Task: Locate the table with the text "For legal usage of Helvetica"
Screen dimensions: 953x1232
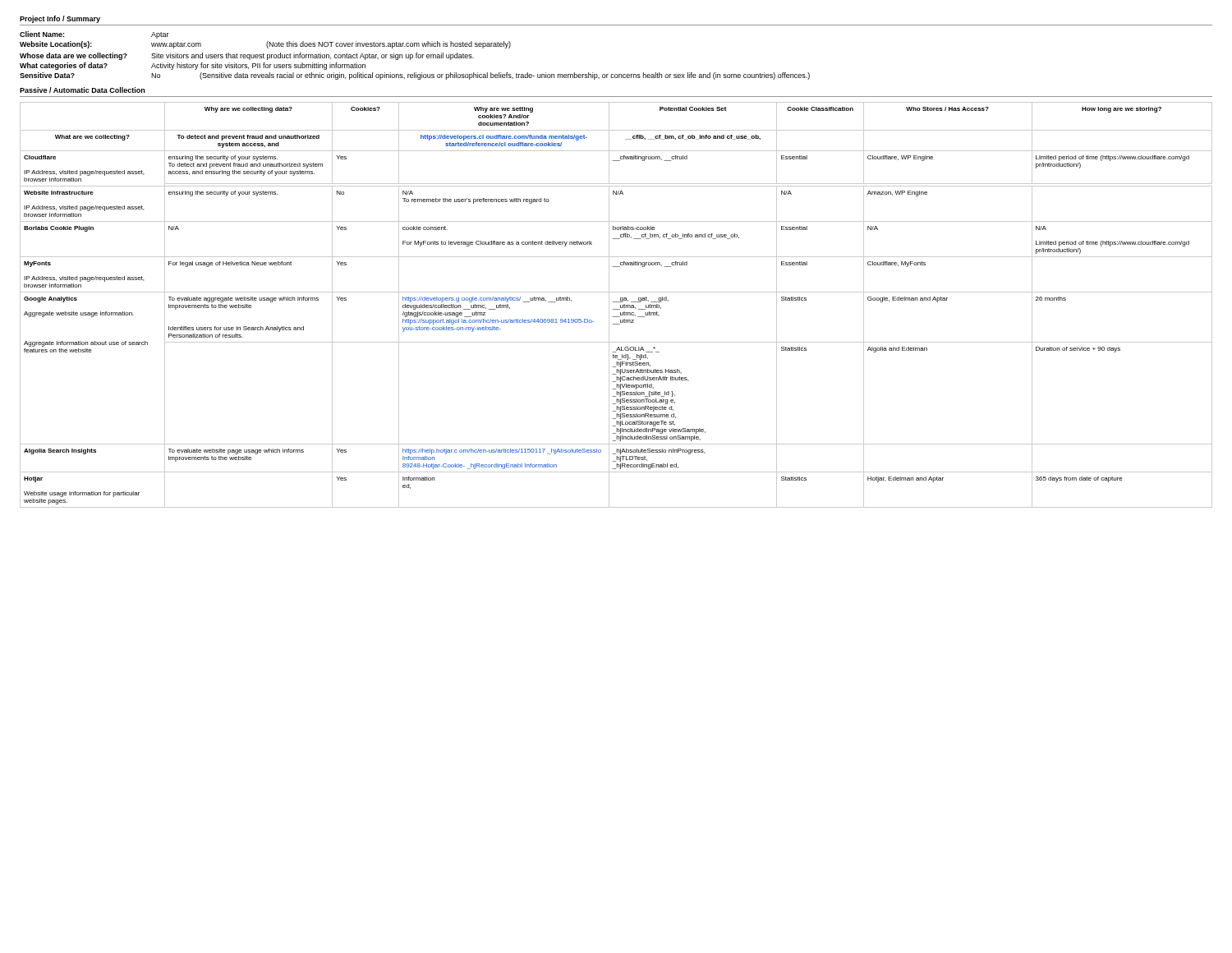Action: tap(616, 305)
